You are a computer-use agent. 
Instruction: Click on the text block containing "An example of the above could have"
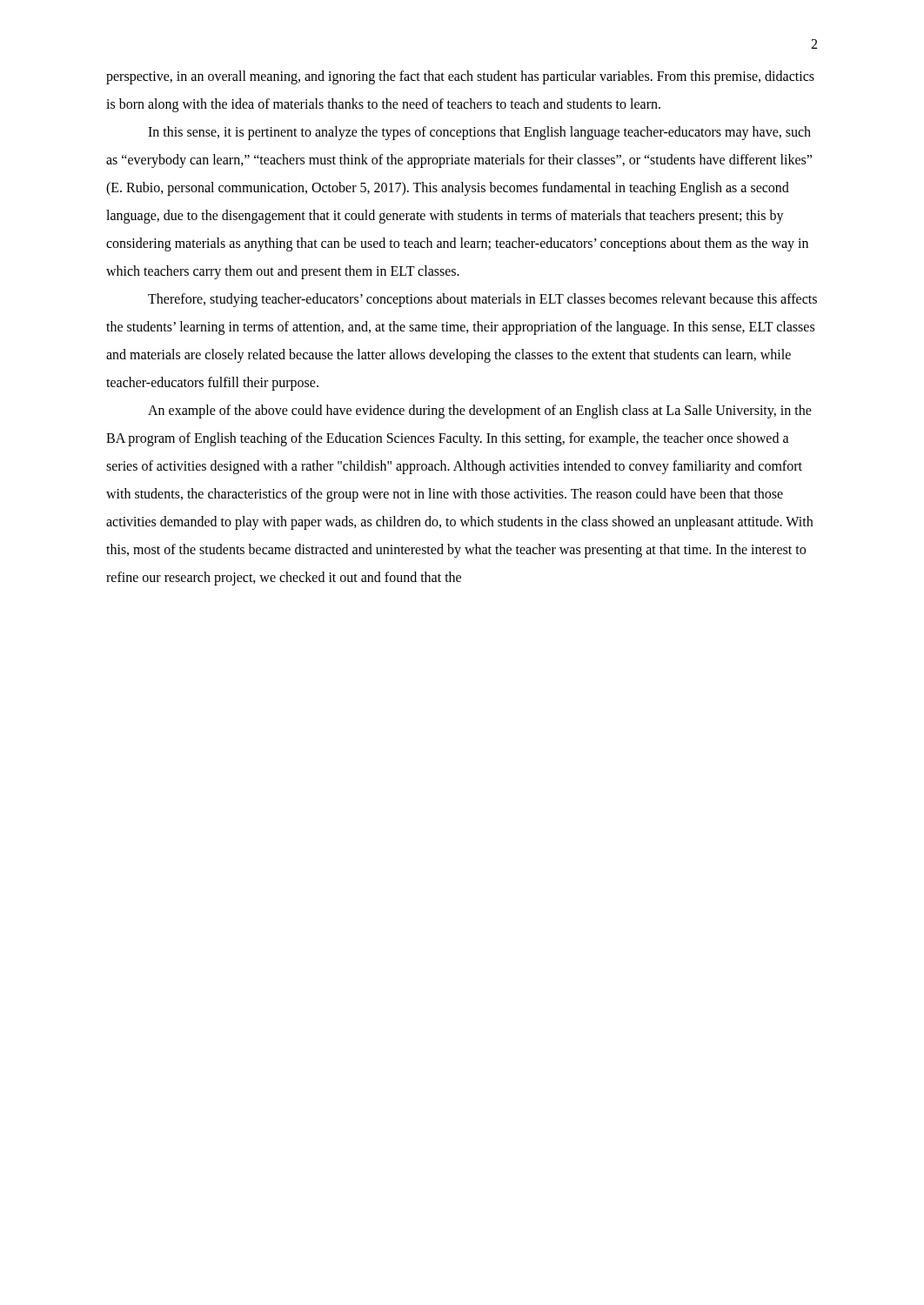click(x=460, y=494)
